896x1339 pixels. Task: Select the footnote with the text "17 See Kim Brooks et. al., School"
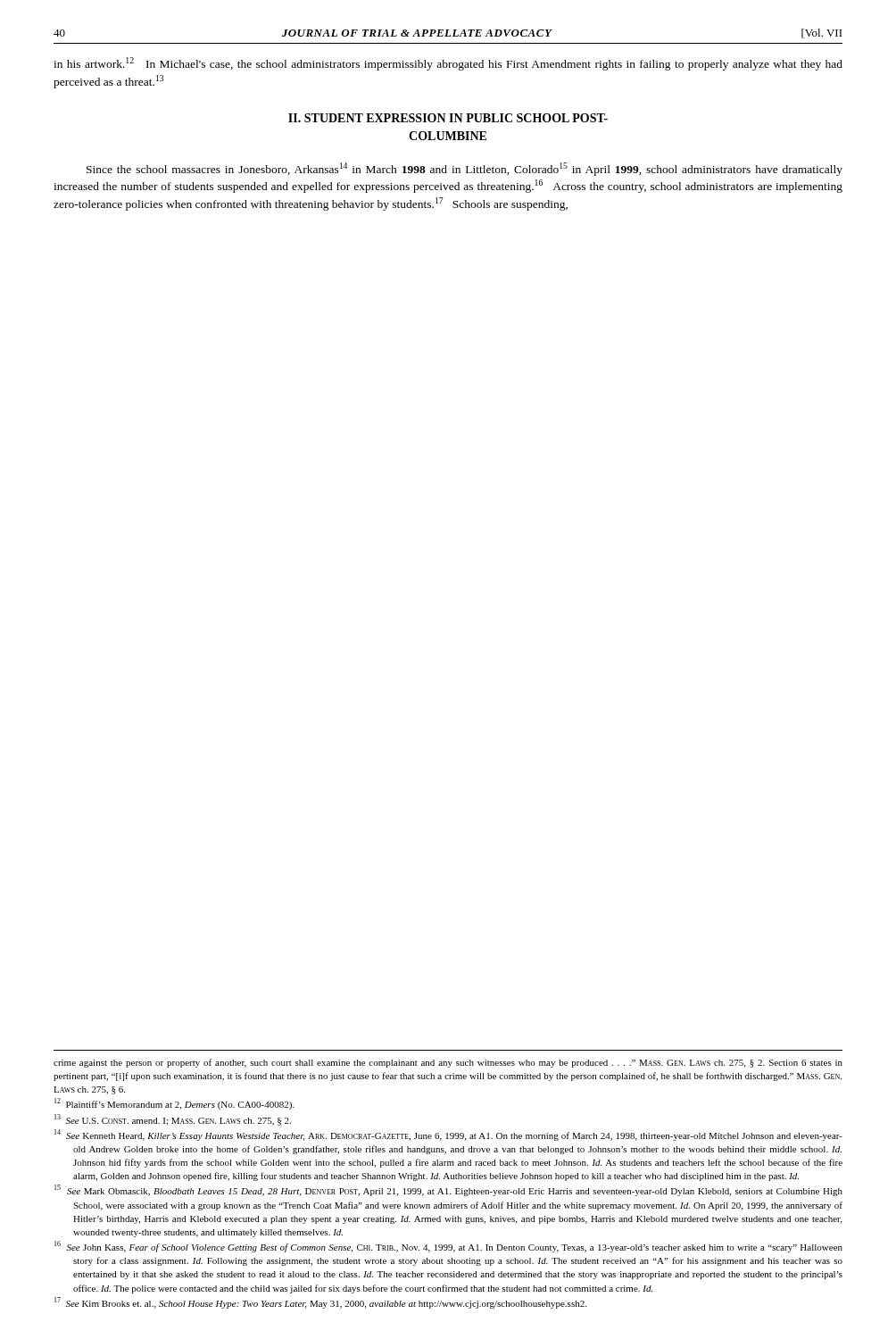pyautogui.click(x=448, y=1304)
